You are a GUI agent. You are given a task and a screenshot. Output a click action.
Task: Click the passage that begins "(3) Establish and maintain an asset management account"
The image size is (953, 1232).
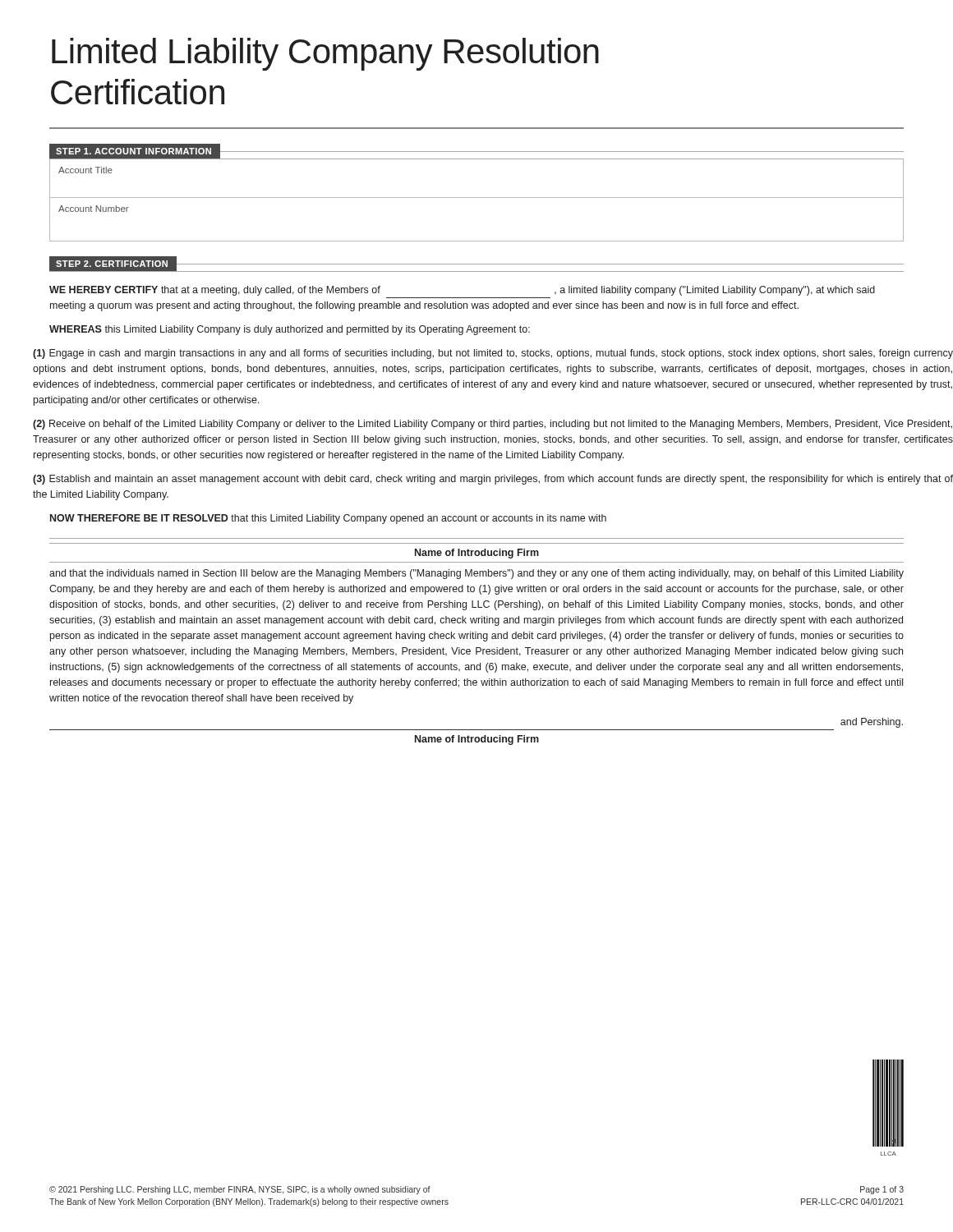tap(493, 487)
